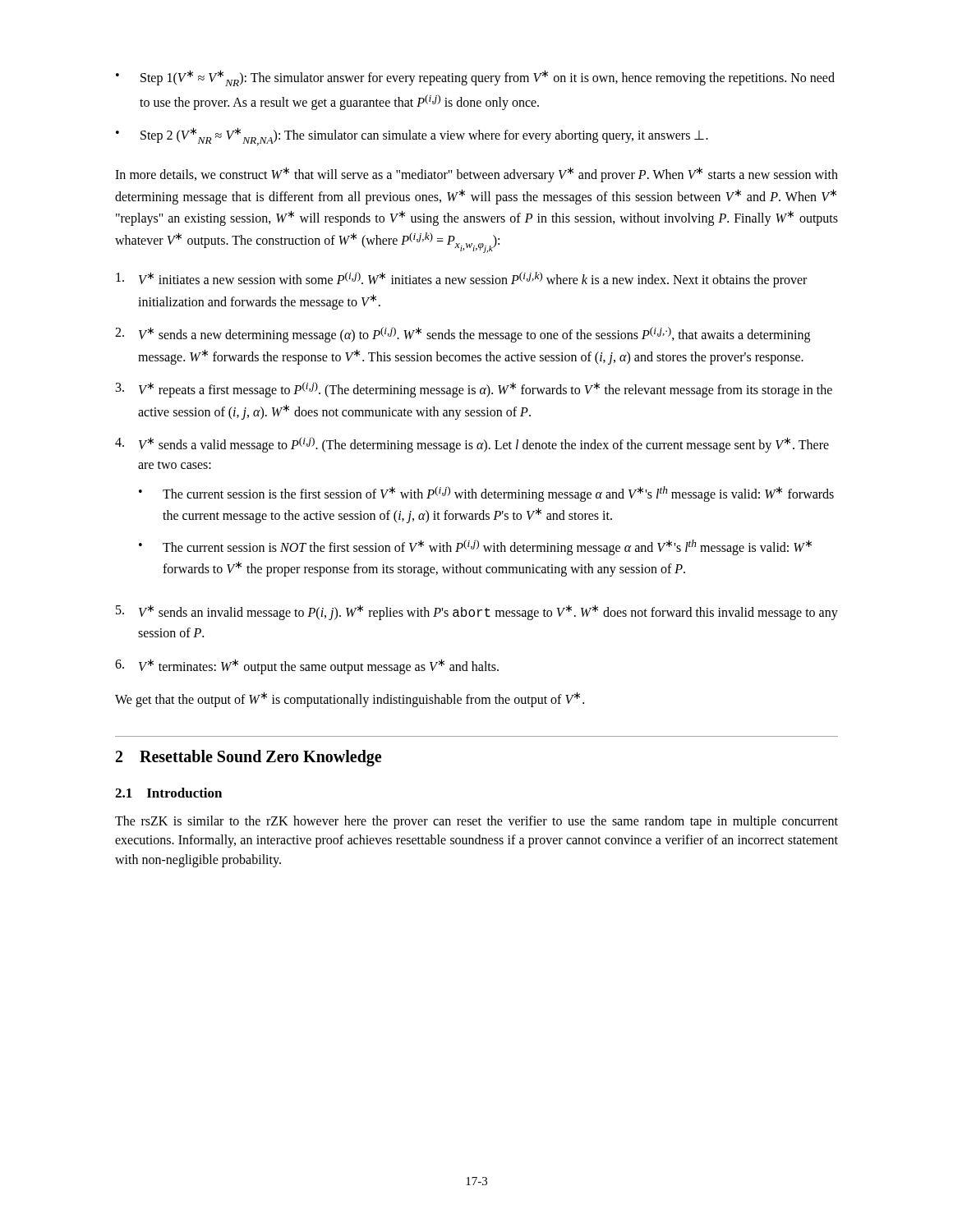Navigate to the text block starting "6. V∗ terminates: W∗"

pos(476,665)
